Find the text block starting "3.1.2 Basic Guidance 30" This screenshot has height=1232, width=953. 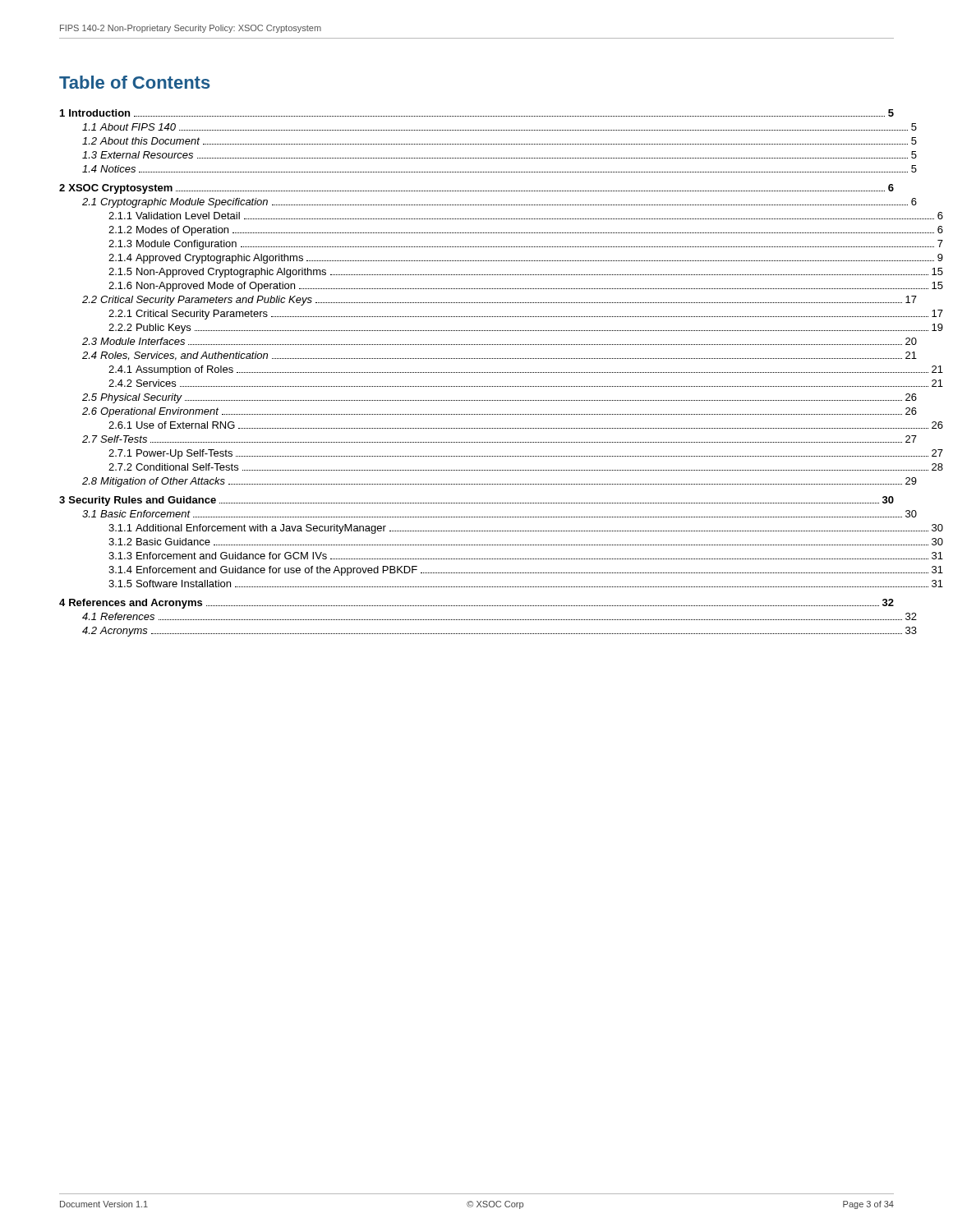point(526,542)
